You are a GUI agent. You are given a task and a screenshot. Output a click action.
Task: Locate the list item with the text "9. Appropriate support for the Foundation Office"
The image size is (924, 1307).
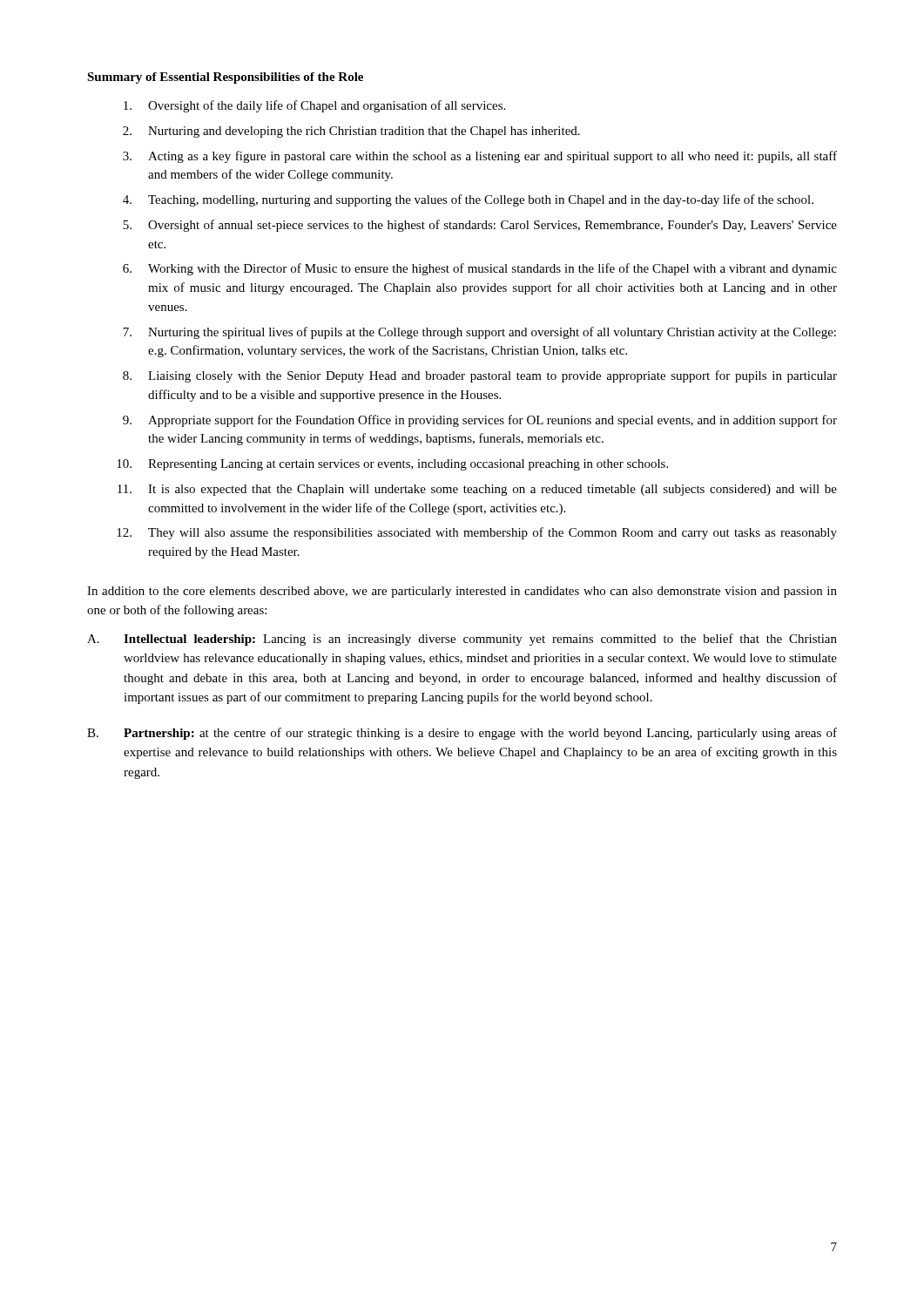click(462, 430)
